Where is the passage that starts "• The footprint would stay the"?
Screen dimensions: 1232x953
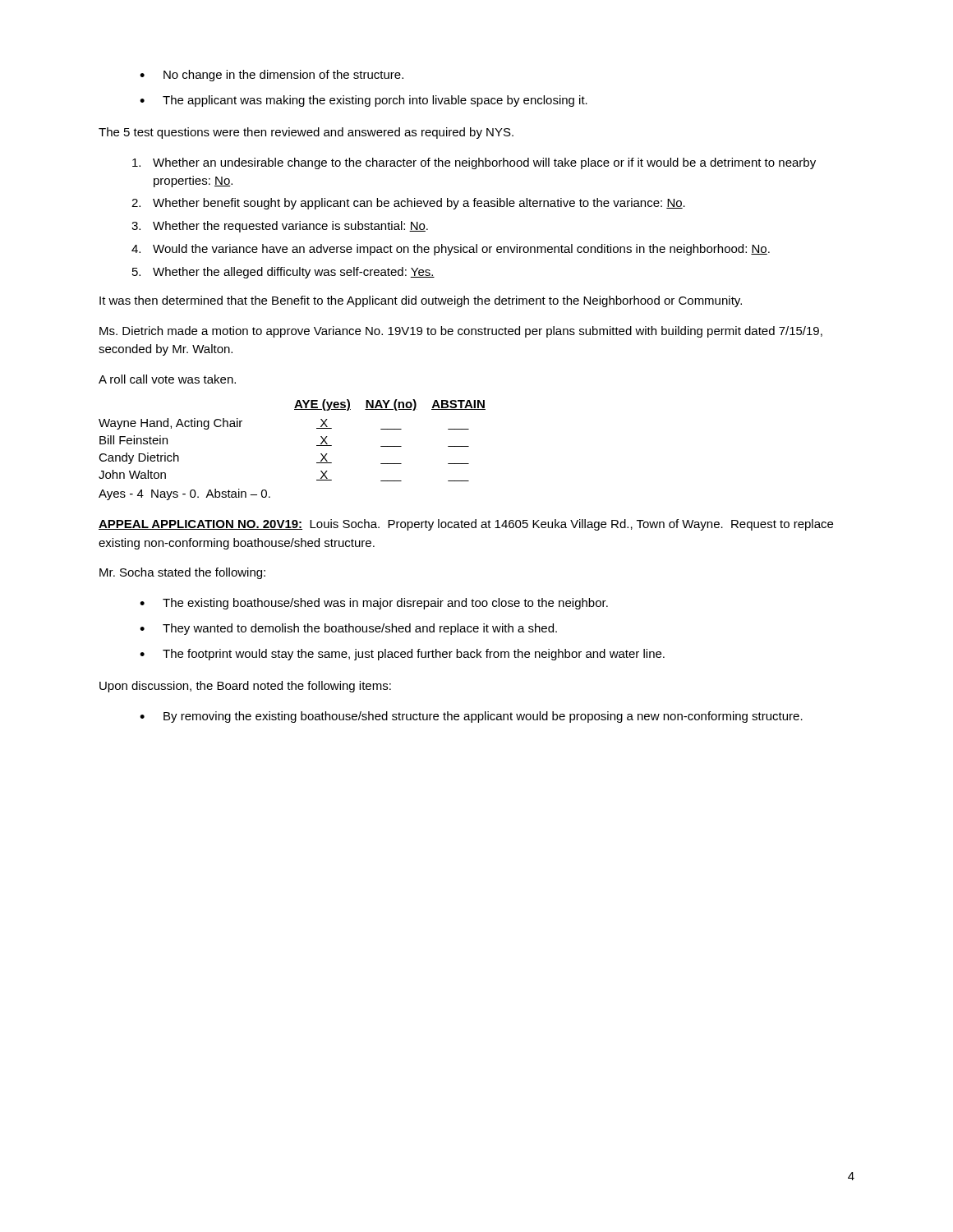(403, 655)
